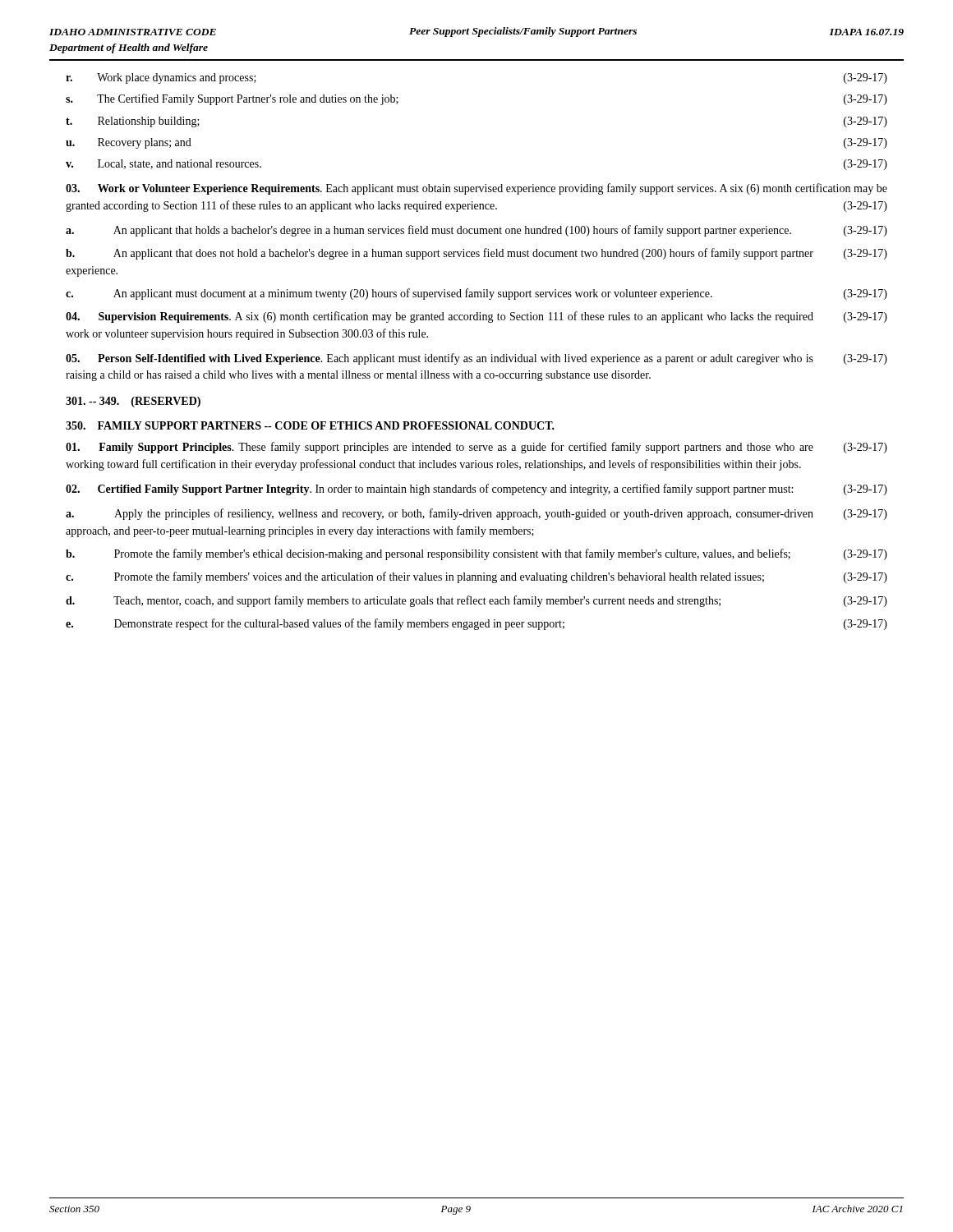Select the text block that reads "Work or Volunteer Experience Requirements. Each applicant must"
Viewport: 953px width, 1232px height.
(476, 198)
